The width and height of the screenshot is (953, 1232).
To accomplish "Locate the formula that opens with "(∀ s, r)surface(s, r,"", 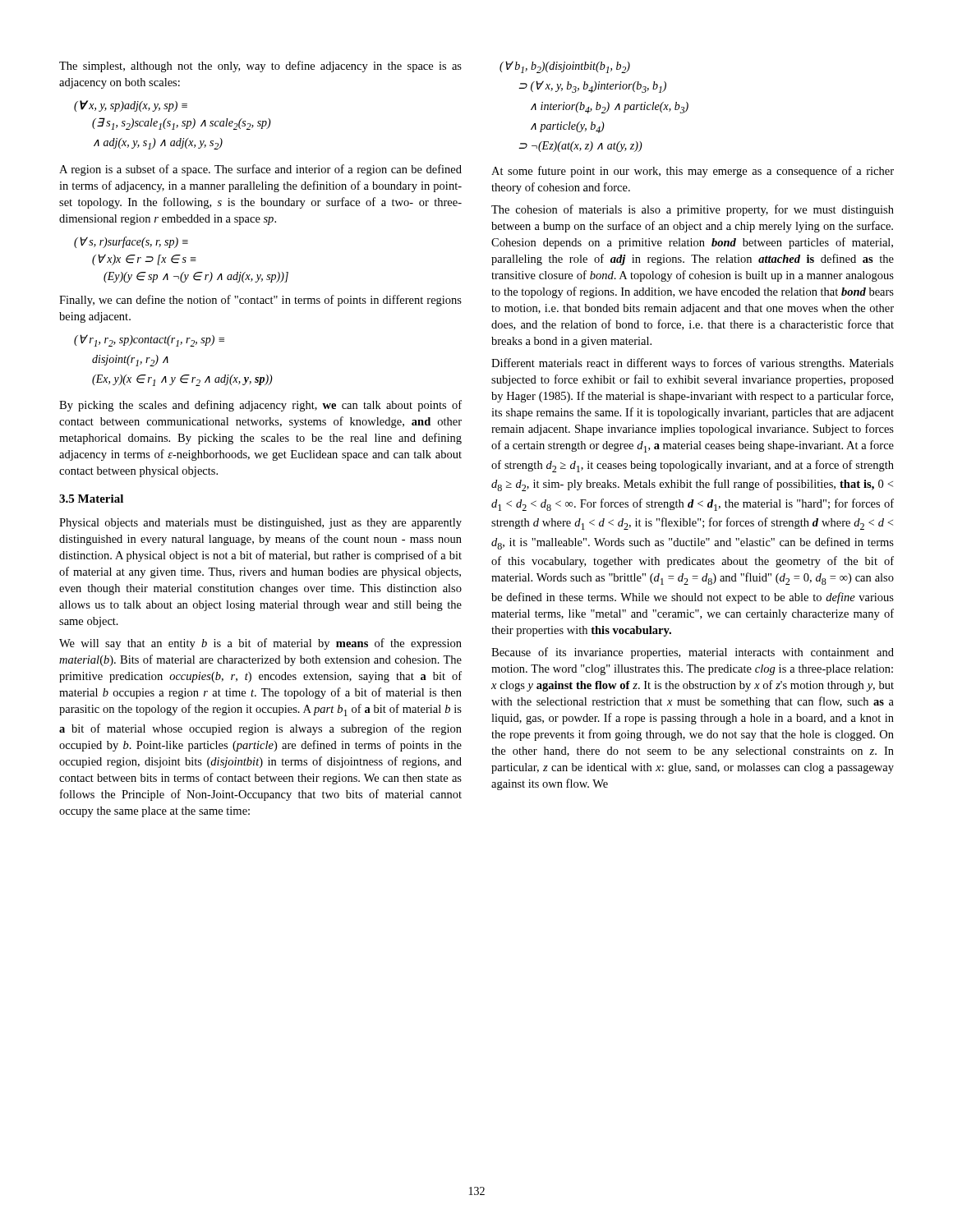I will pos(181,259).
